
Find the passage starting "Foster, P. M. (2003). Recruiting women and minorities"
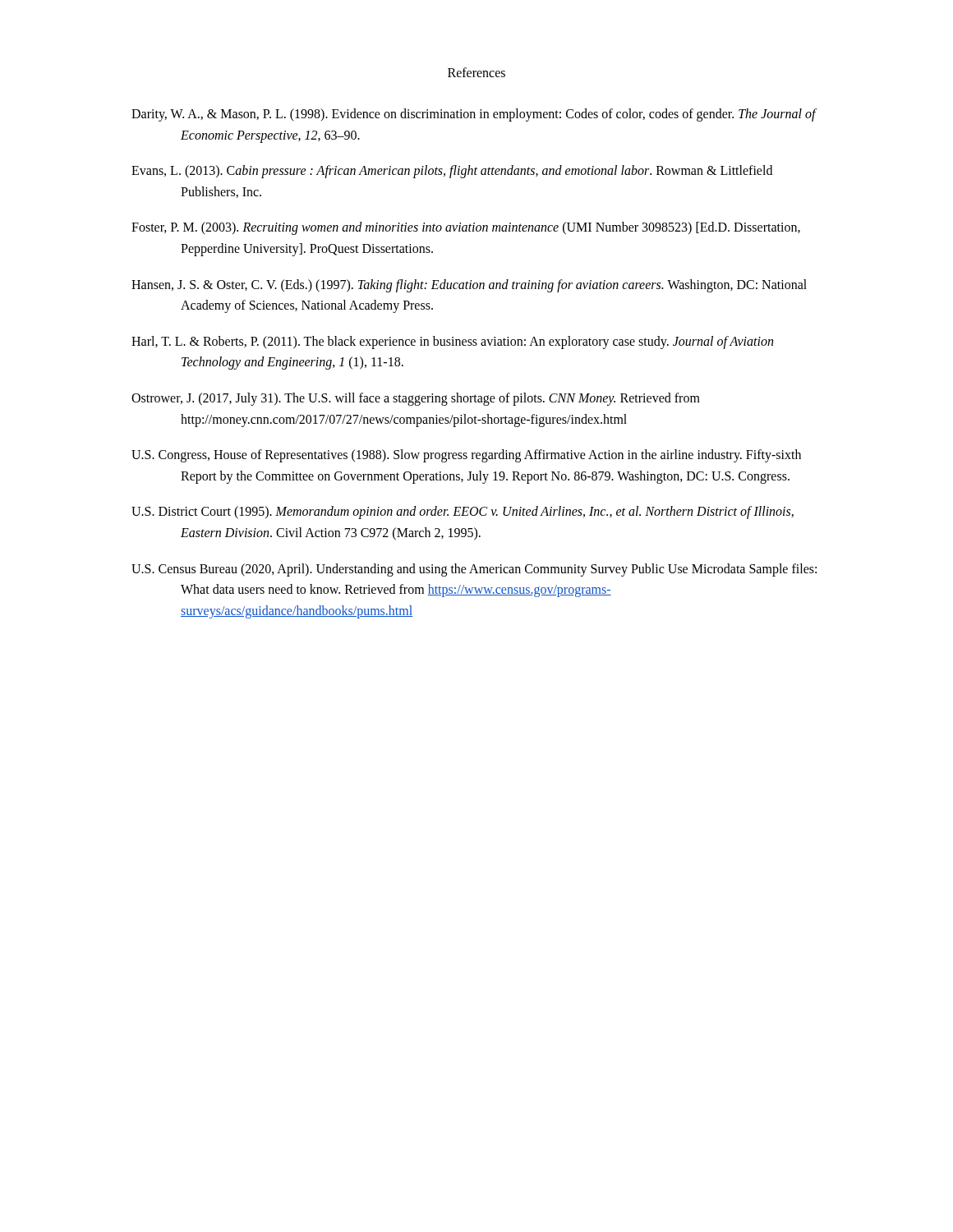pos(466,238)
